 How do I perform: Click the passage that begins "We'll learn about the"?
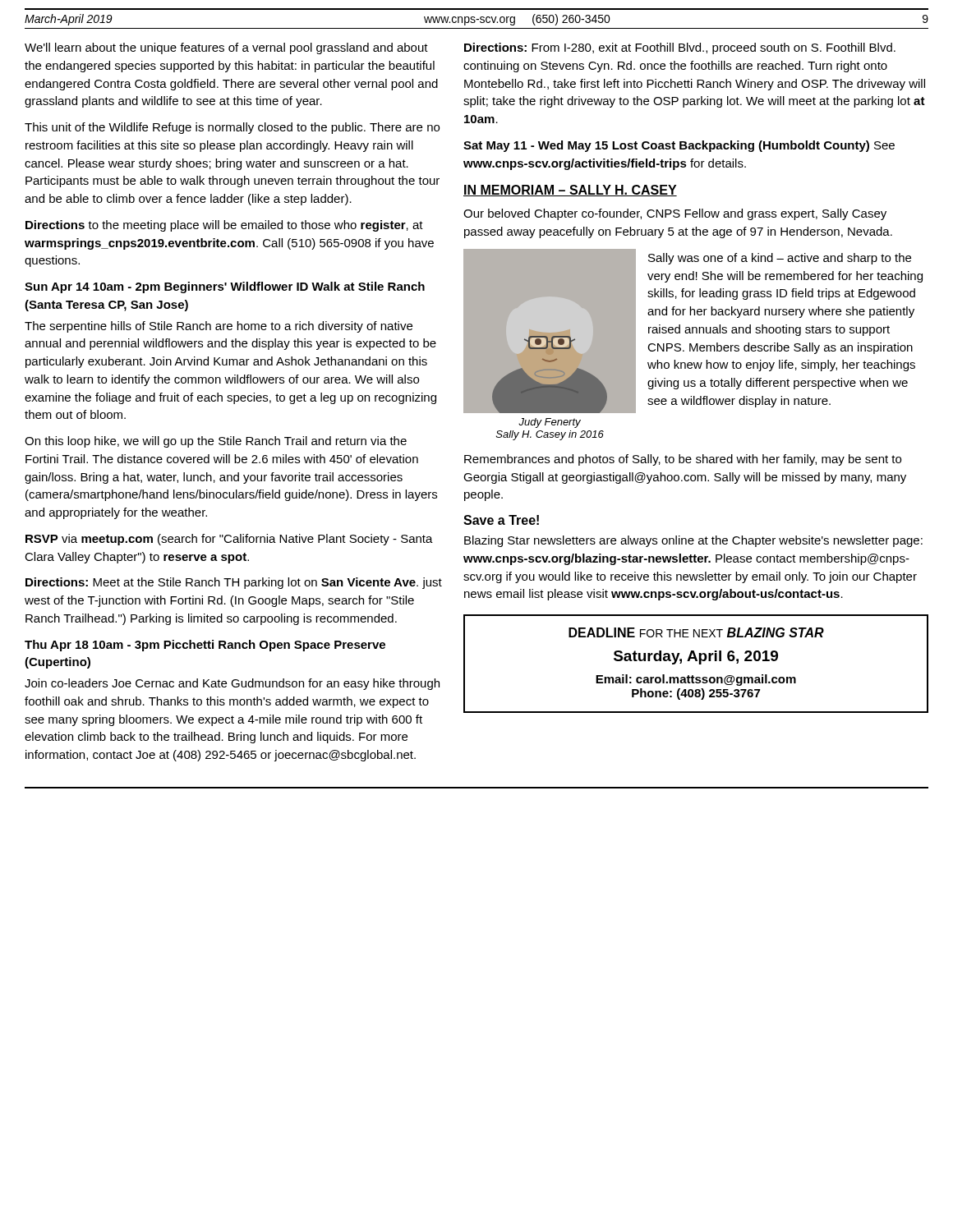point(234,74)
